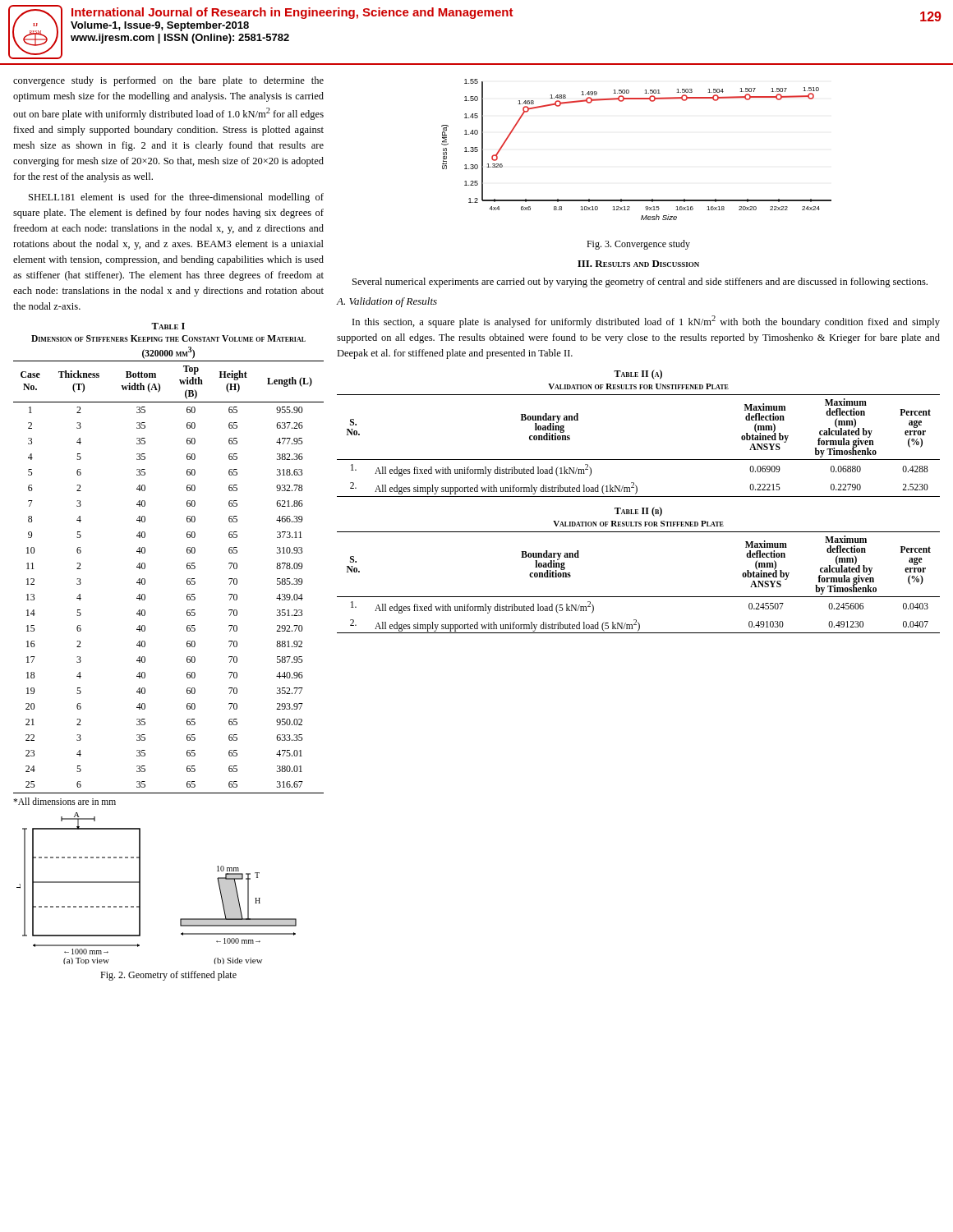This screenshot has height=1232, width=953.
Task: Locate the table with the text "Height (H)"
Action: pyautogui.click(x=168, y=577)
